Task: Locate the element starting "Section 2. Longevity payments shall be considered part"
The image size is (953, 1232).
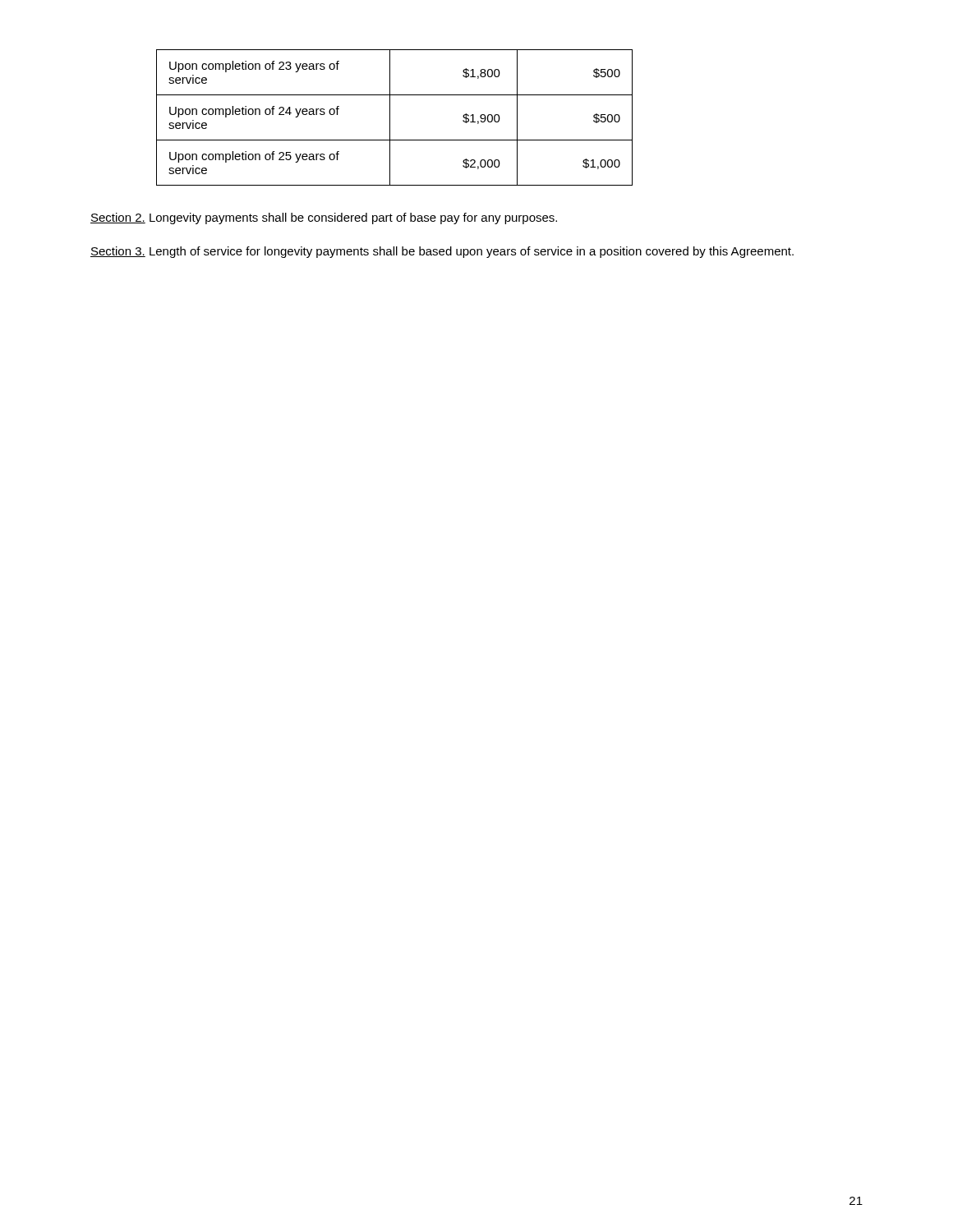Action: [324, 217]
